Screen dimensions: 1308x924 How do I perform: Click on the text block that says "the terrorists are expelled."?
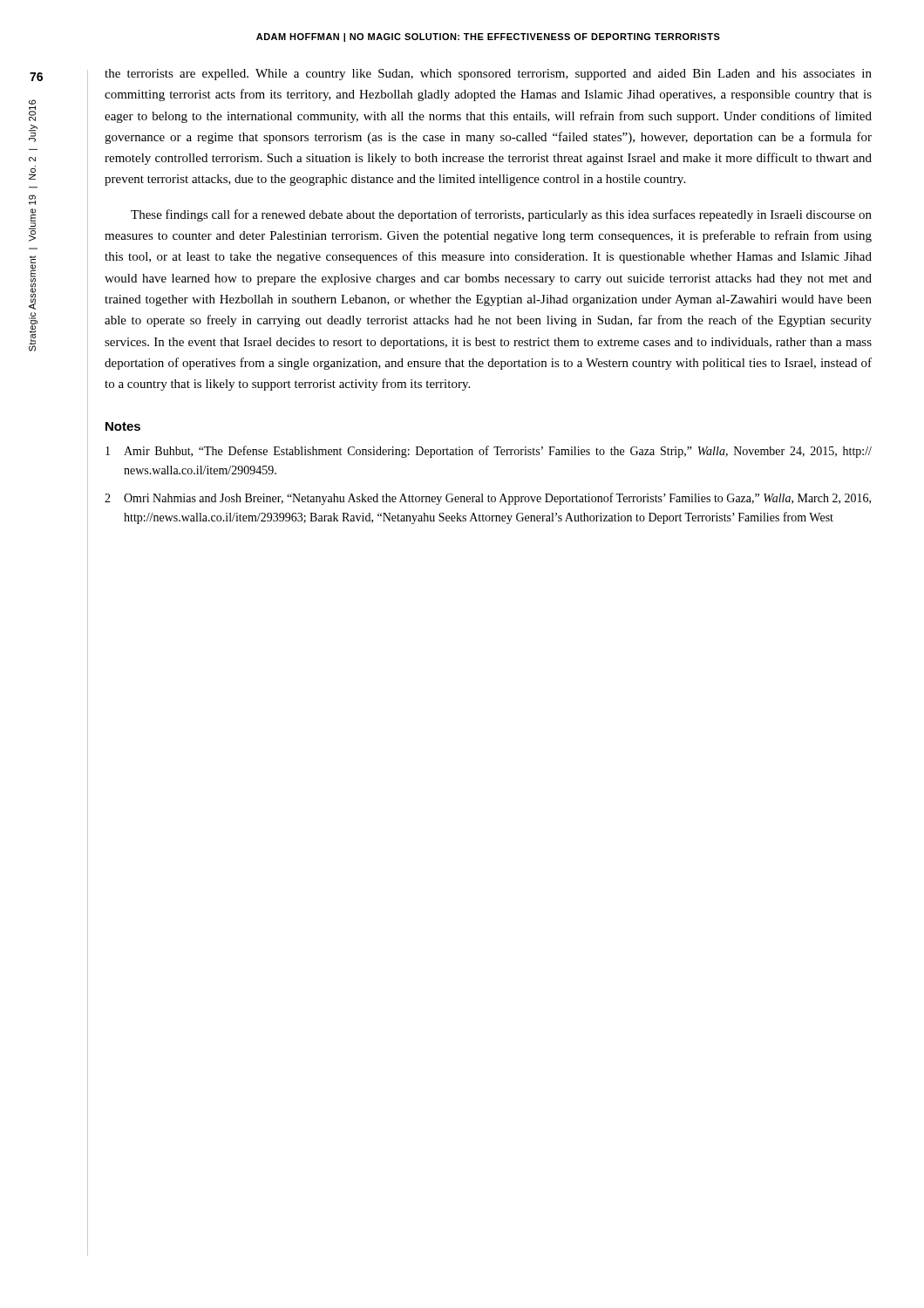[x=488, y=126]
